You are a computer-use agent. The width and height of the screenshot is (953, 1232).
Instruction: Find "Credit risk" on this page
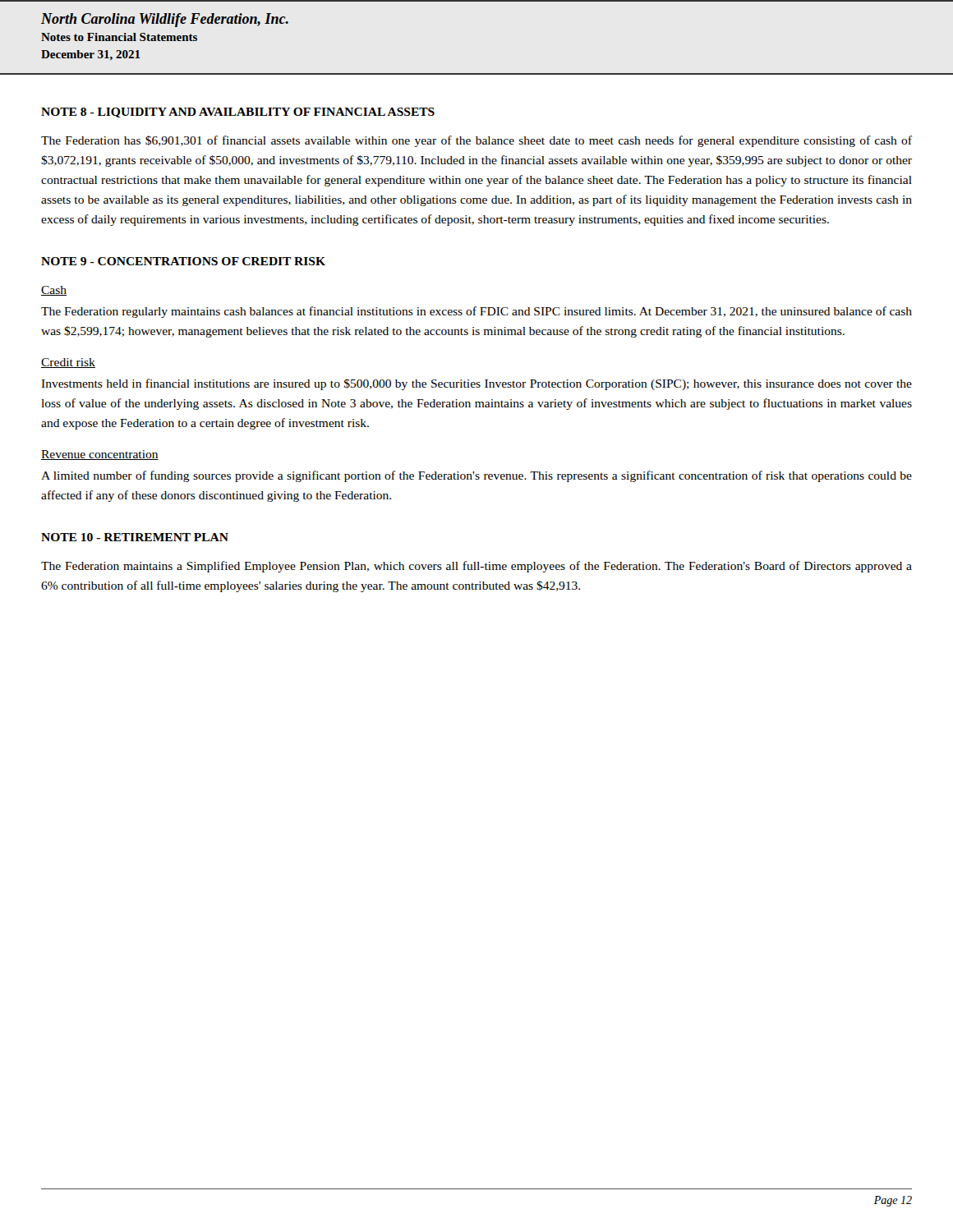click(x=68, y=362)
